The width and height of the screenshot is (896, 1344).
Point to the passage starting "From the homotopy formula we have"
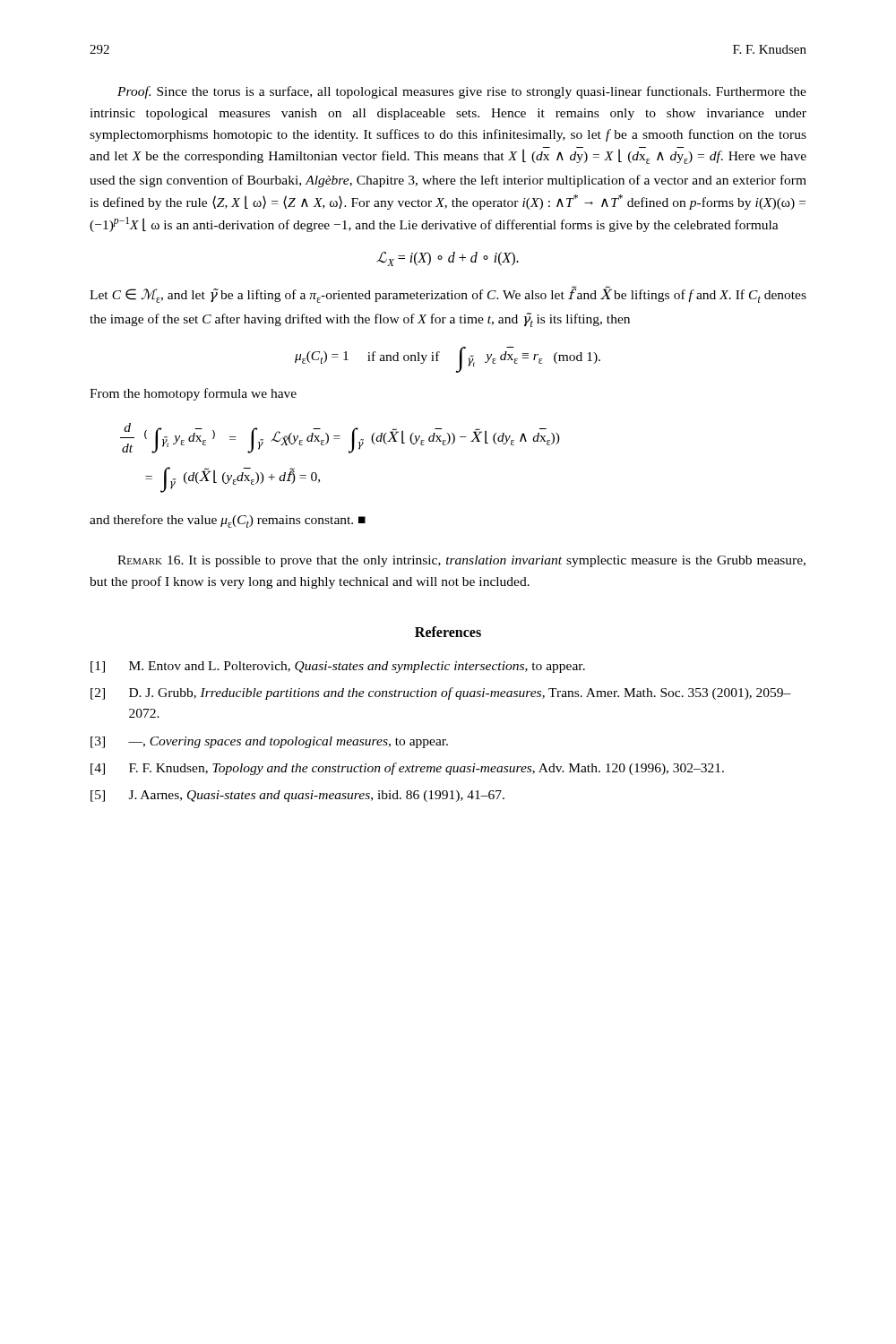[x=193, y=394]
